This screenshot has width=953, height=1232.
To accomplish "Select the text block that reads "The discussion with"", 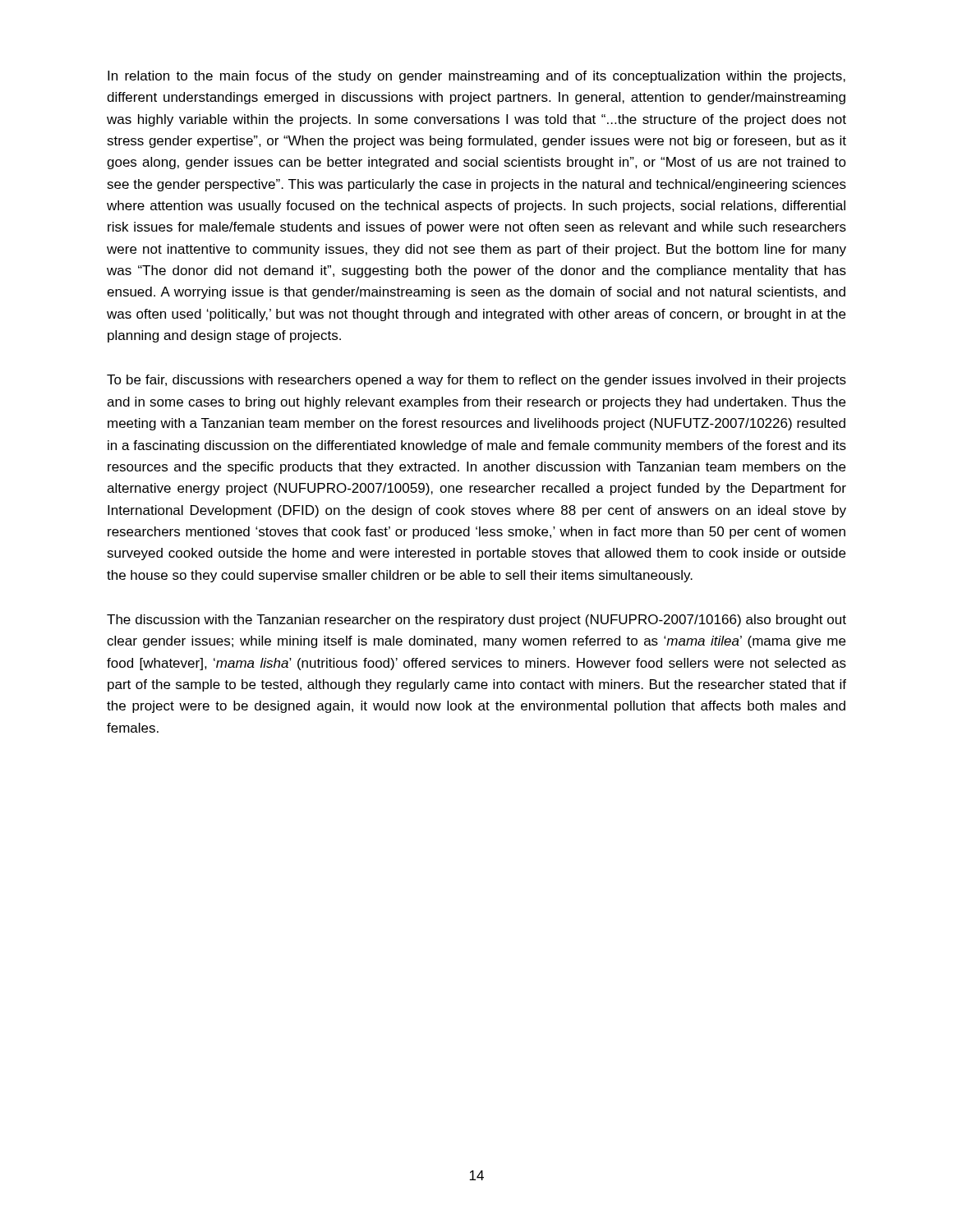I will [x=476, y=674].
